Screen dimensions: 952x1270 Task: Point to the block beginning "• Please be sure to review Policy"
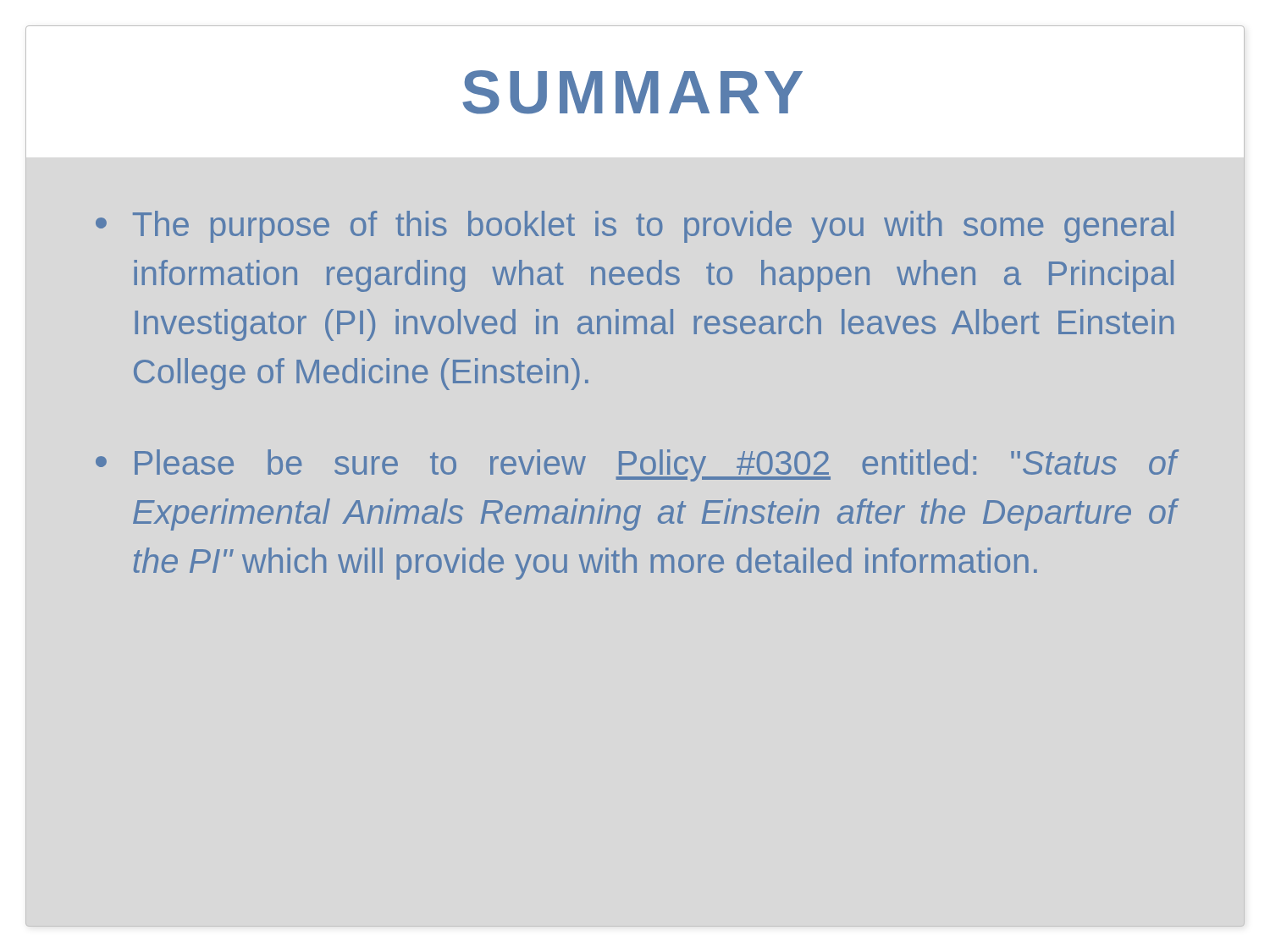coord(635,512)
